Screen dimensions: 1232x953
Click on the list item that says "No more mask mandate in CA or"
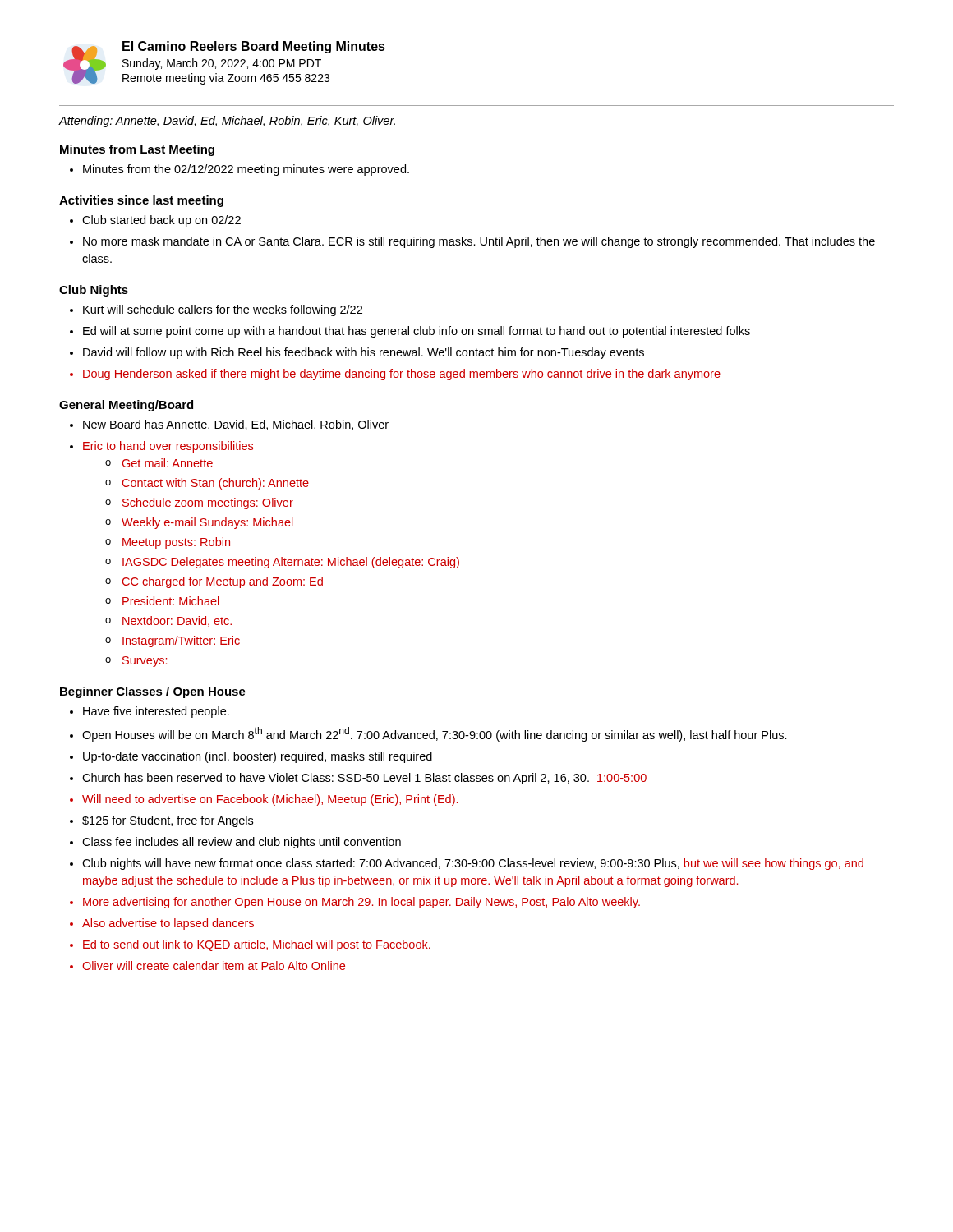click(x=479, y=250)
